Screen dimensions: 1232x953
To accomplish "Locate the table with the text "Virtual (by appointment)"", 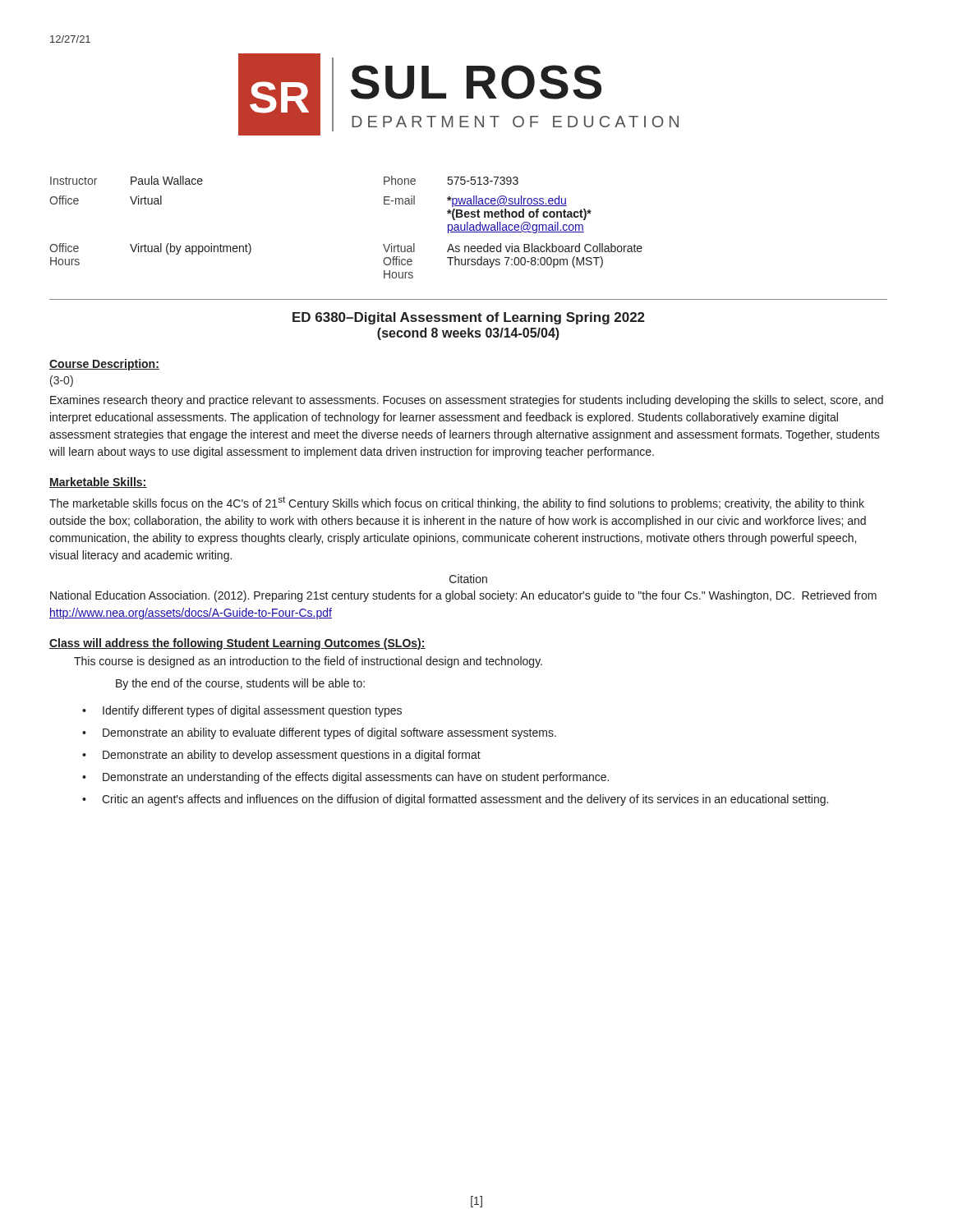I will (x=468, y=228).
